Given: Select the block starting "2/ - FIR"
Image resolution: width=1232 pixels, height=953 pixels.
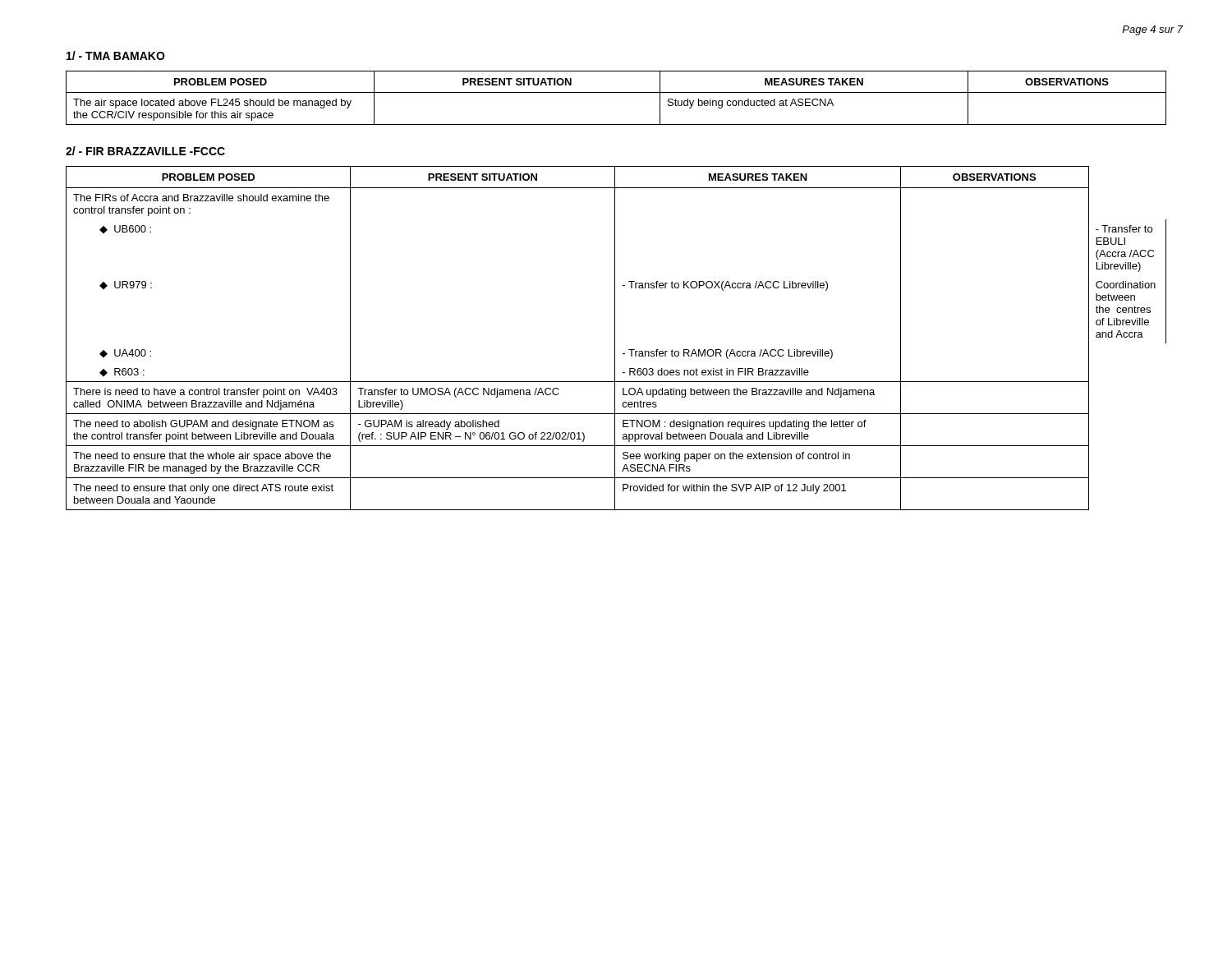Looking at the screenshot, I should pos(145,151).
